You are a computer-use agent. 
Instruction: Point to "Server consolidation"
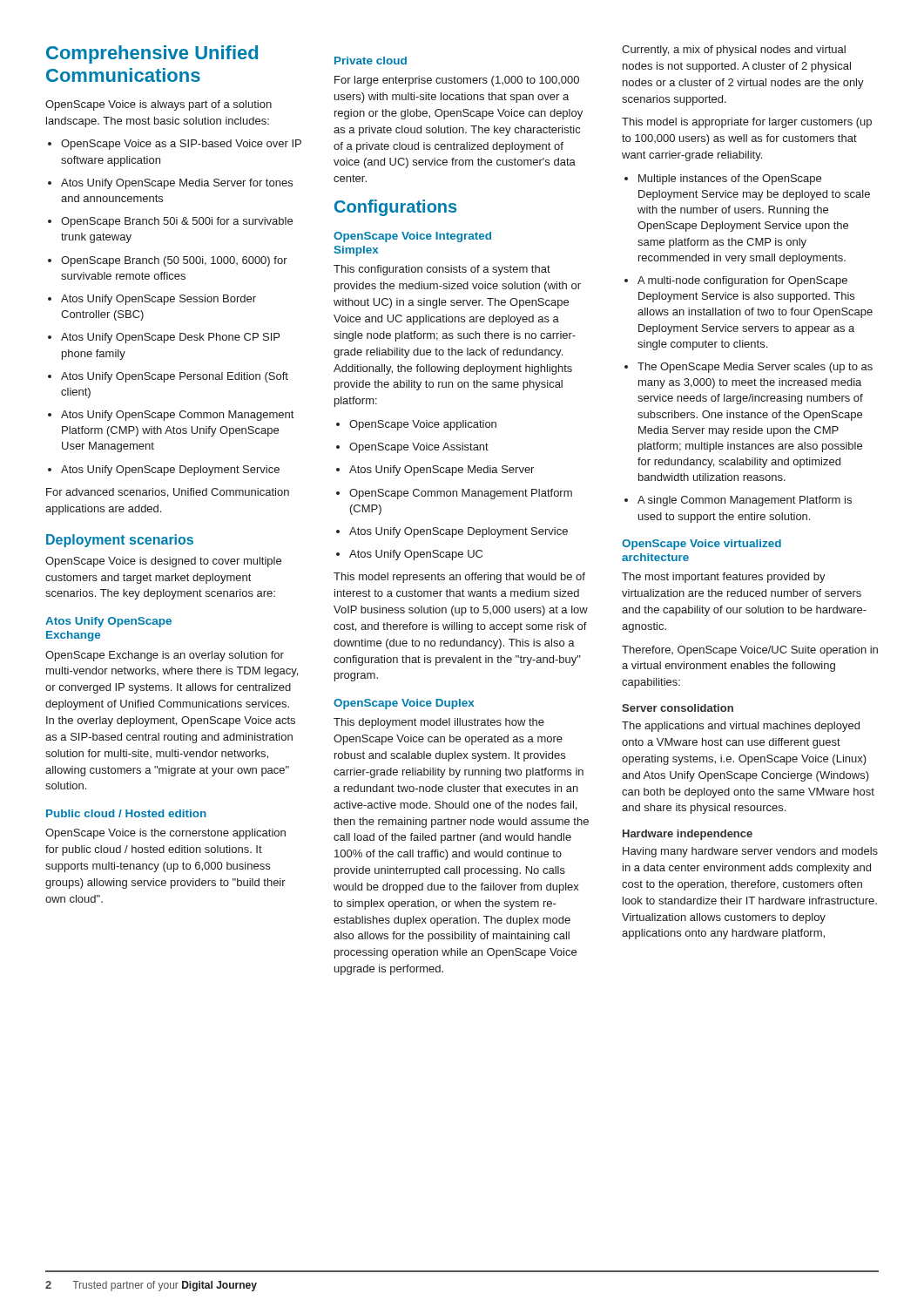click(x=678, y=708)
